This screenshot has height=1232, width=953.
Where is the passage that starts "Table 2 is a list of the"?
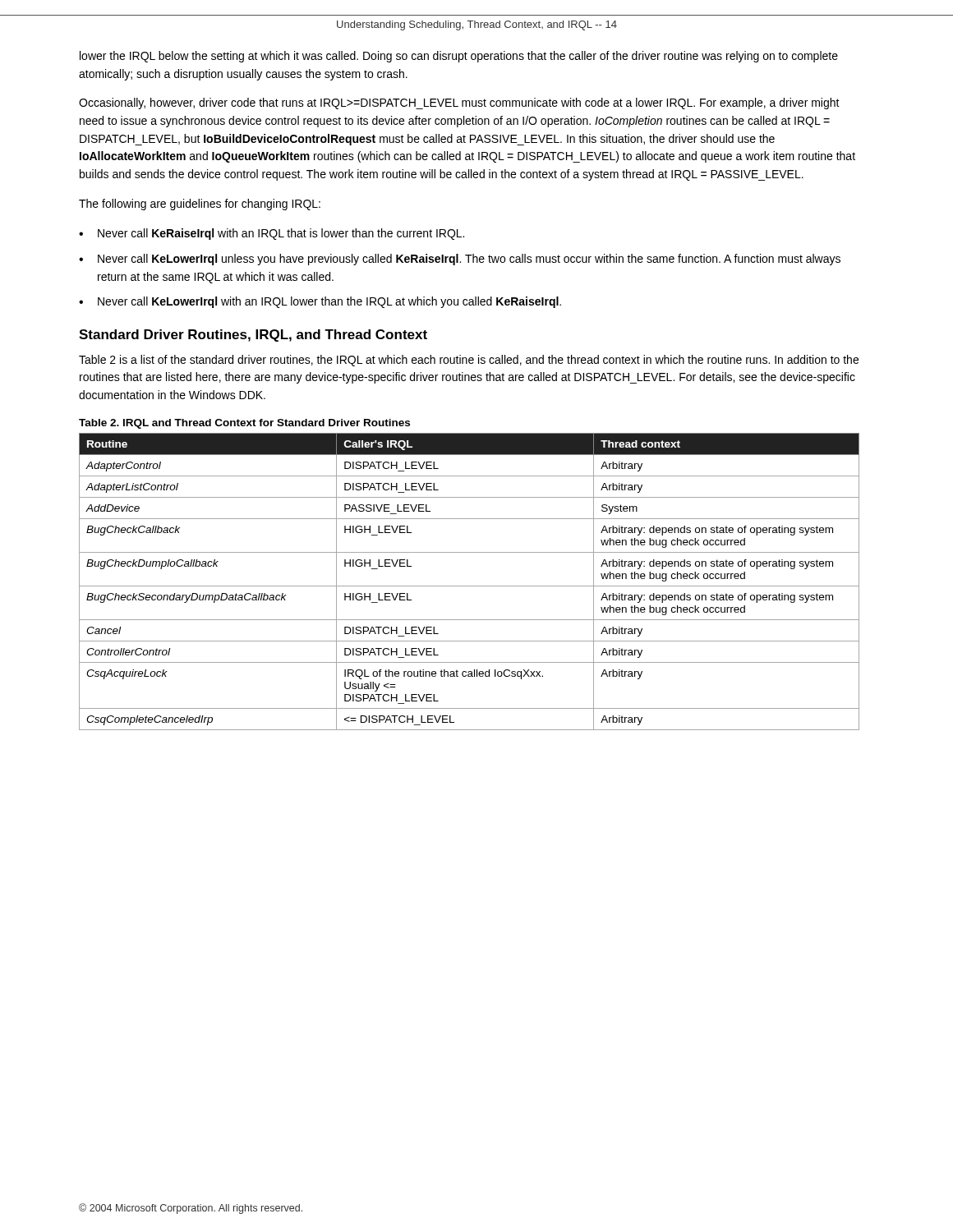[x=469, y=377]
